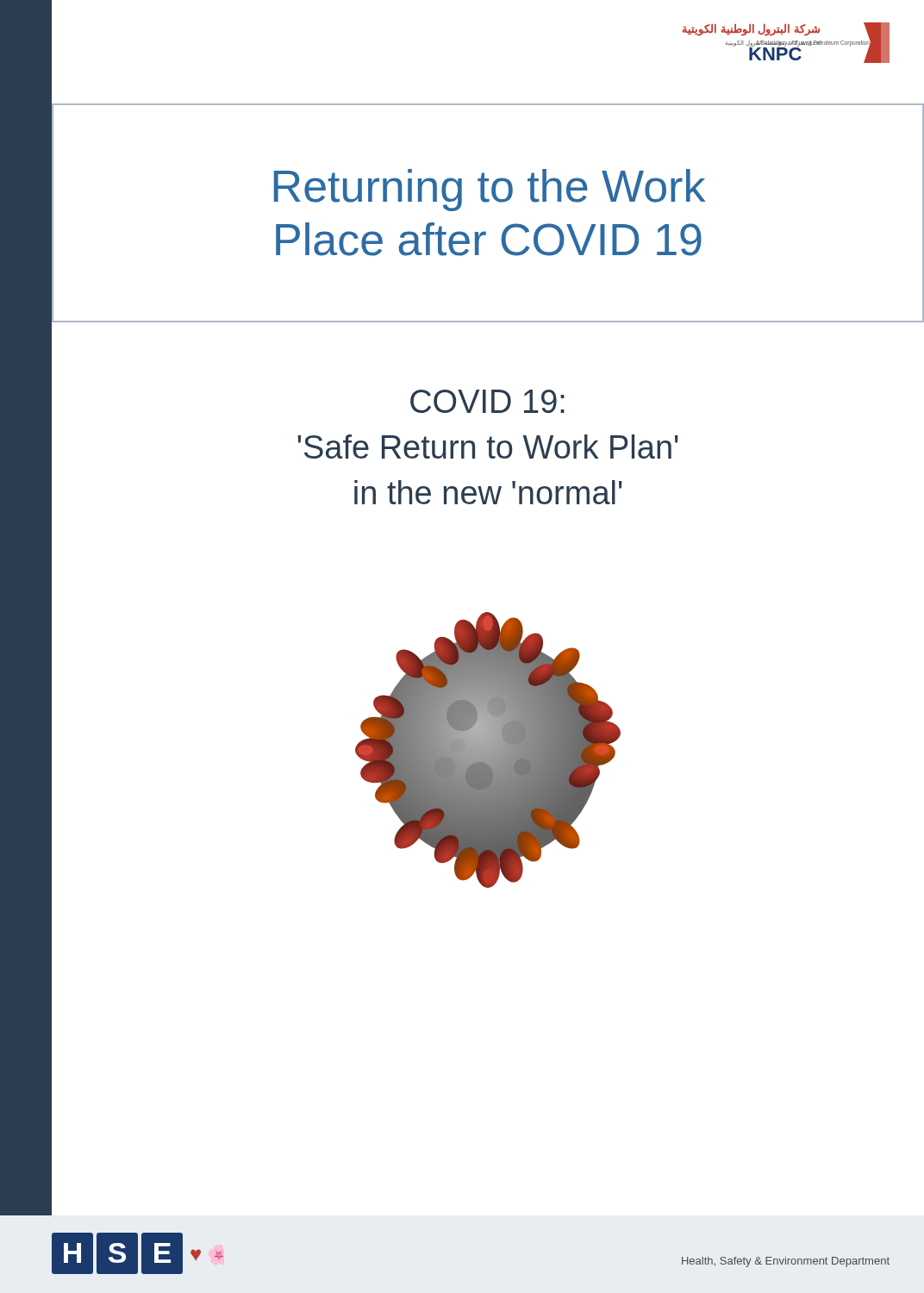Click on the passage starting "Returning to the WorkPlace"
The width and height of the screenshot is (924, 1293).
(488, 213)
